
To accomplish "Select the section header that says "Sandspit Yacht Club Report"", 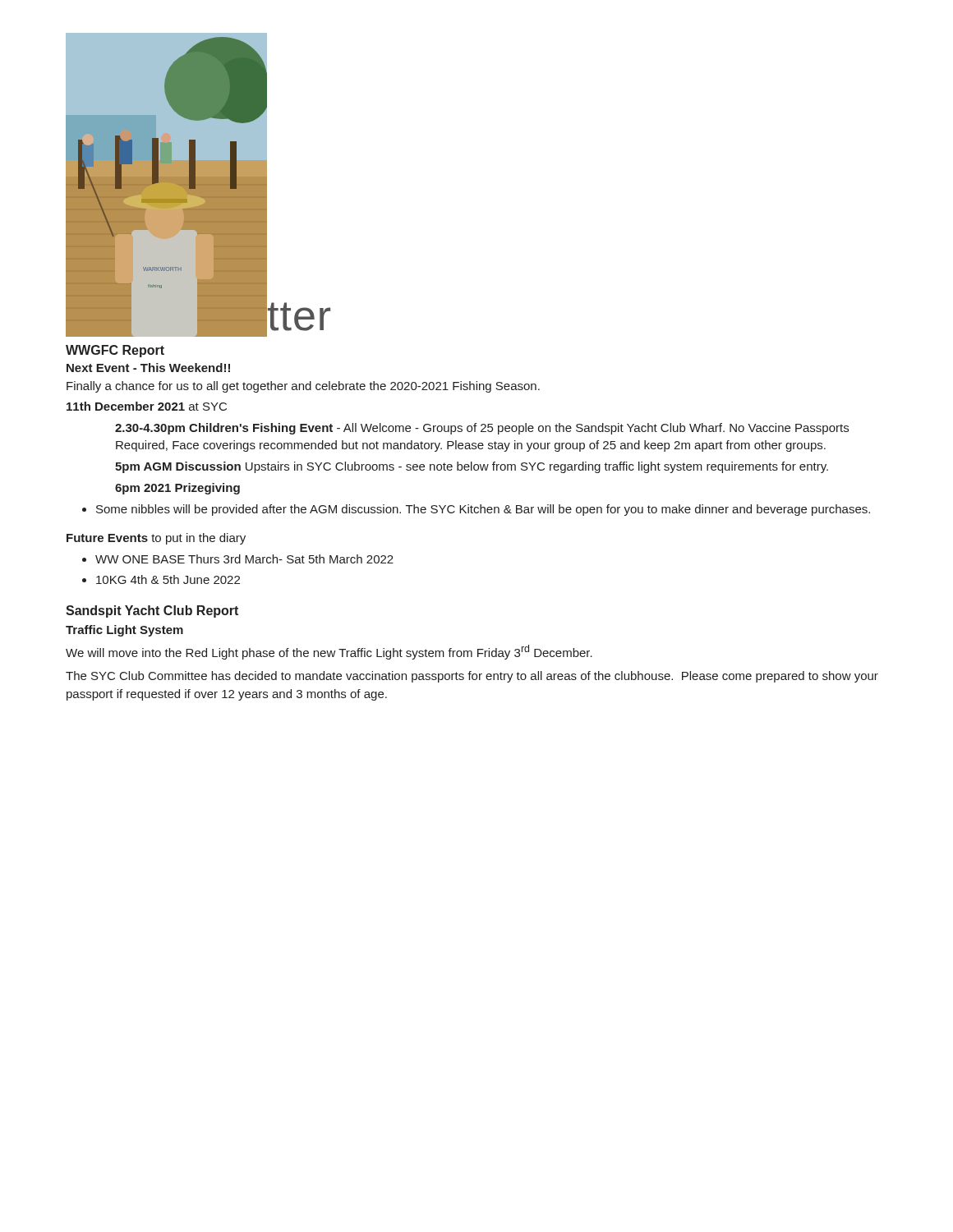I will 152,610.
